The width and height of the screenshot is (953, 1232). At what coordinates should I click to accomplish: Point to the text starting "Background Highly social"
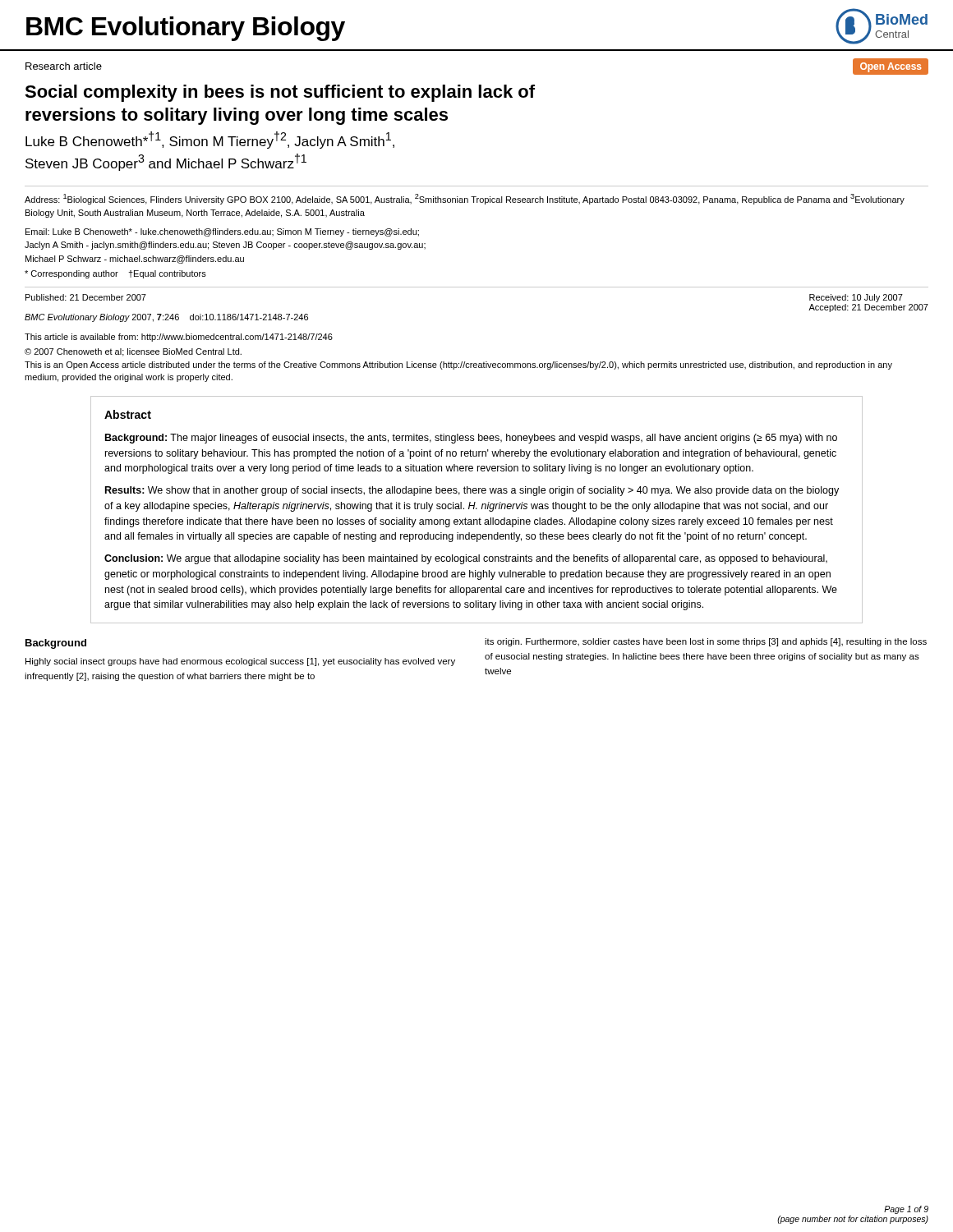[246, 658]
